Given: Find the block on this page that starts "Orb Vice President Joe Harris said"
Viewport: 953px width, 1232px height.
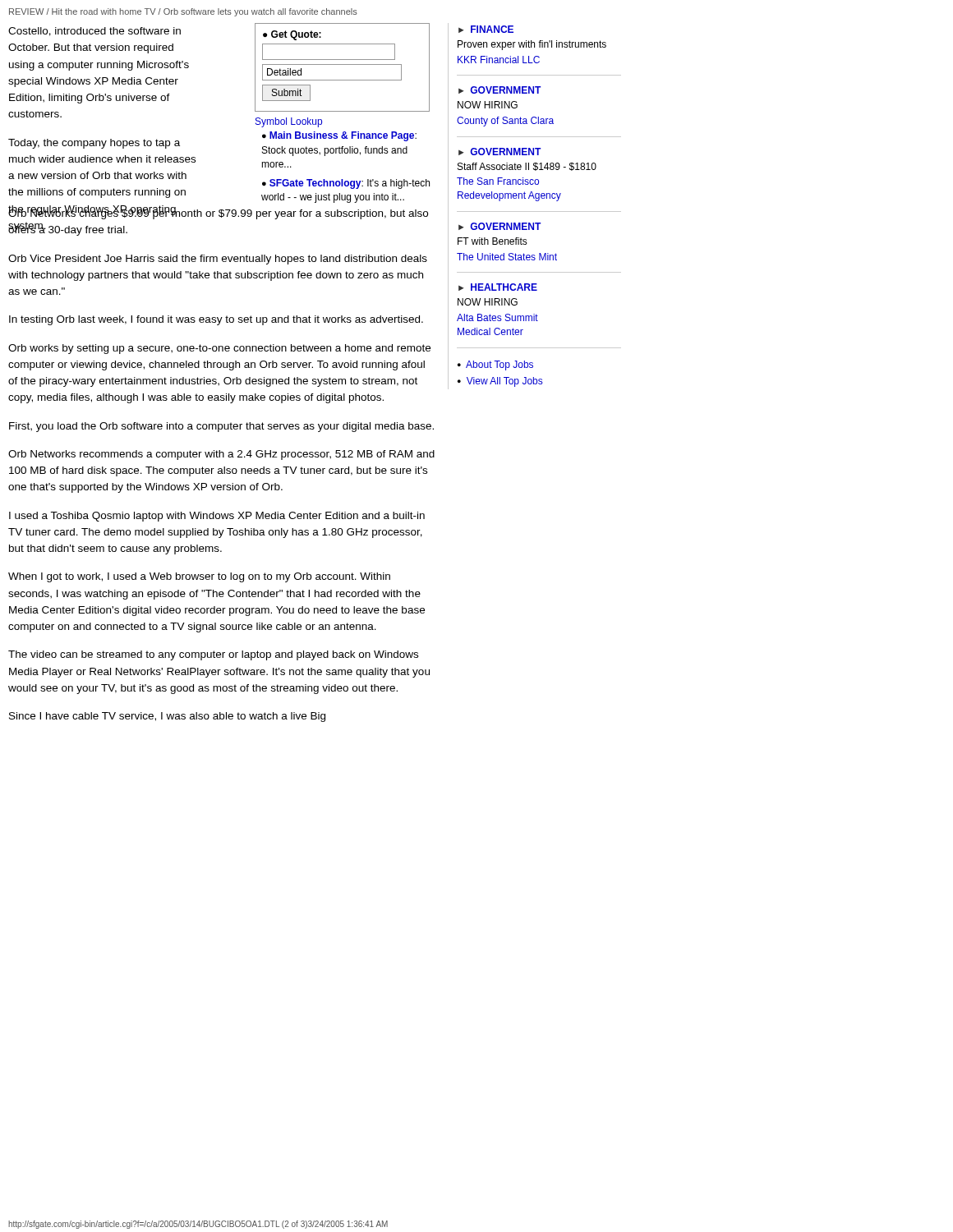Looking at the screenshot, I should 218,274.
